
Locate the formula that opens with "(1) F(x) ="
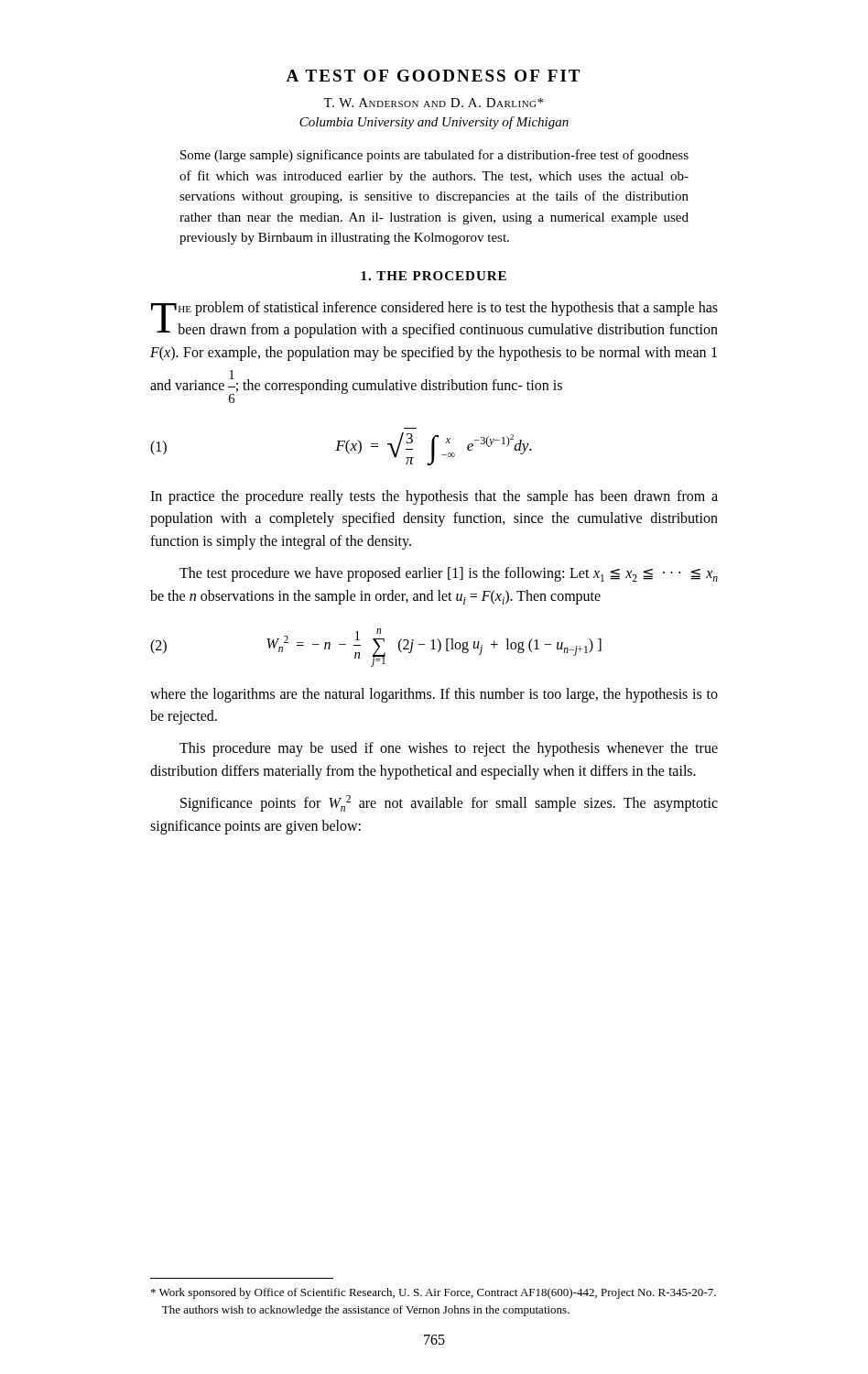(x=416, y=447)
